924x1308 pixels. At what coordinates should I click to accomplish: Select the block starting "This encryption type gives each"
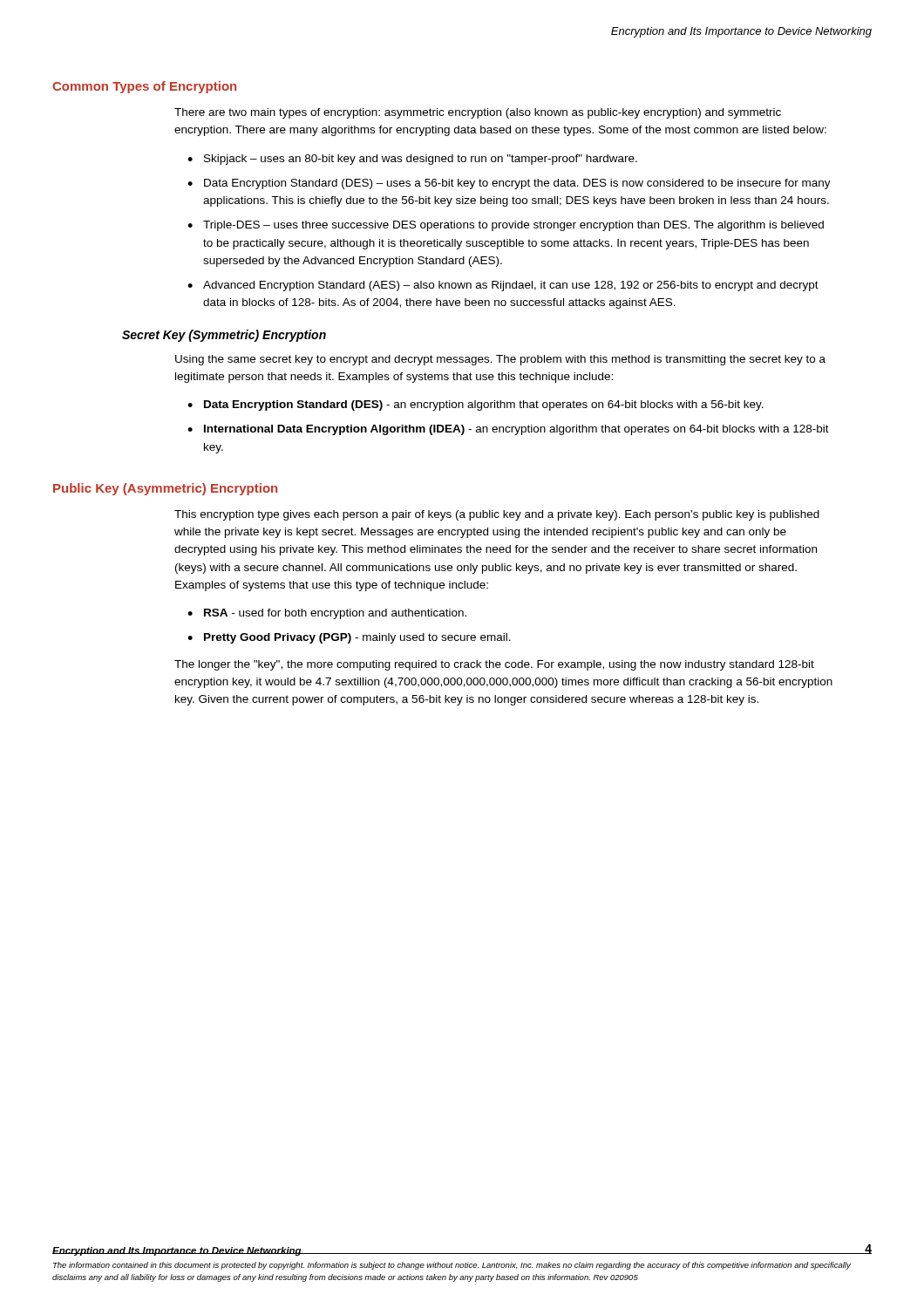point(497,549)
